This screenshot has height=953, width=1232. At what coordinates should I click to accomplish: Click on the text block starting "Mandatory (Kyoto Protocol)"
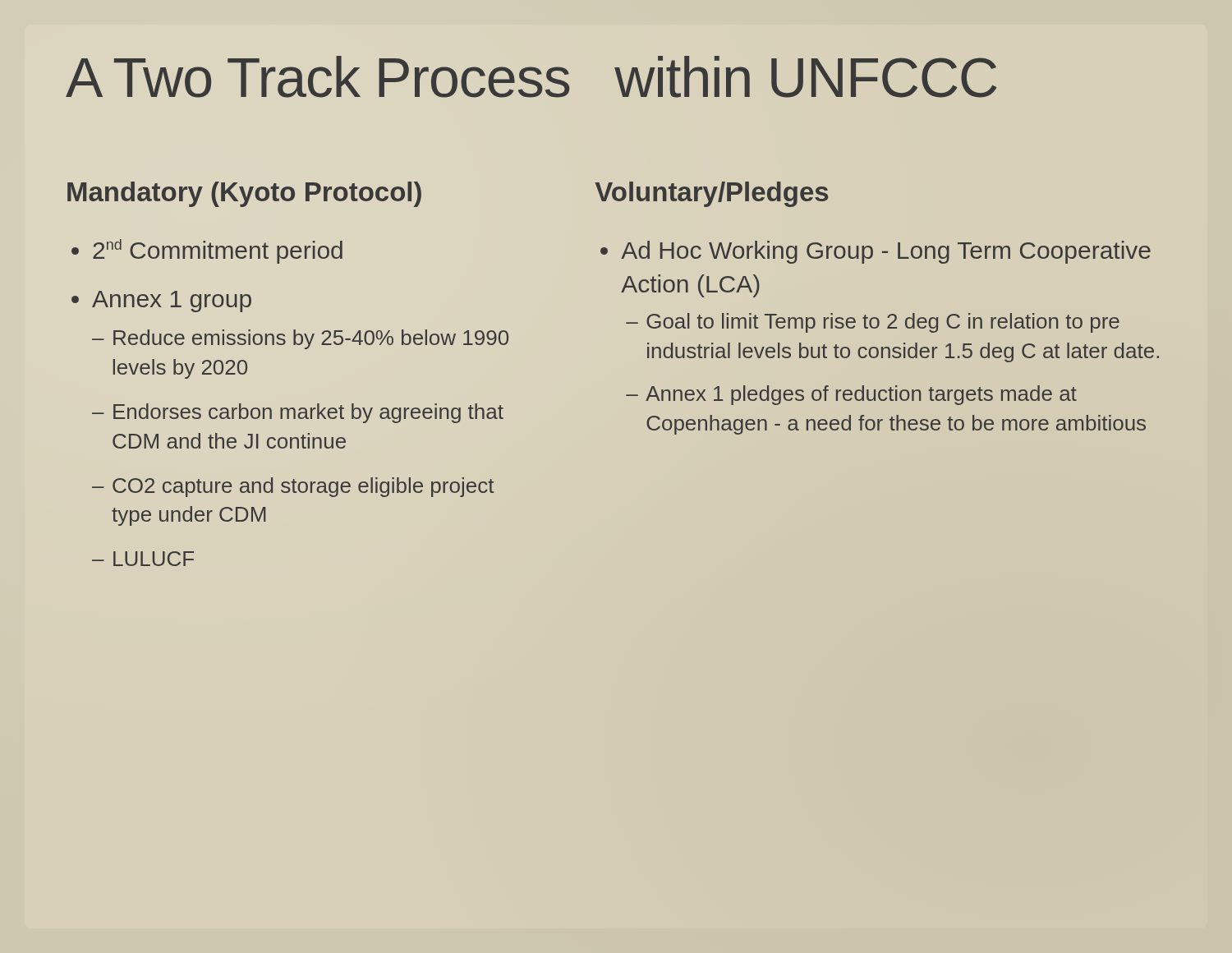pyautogui.click(x=244, y=192)
